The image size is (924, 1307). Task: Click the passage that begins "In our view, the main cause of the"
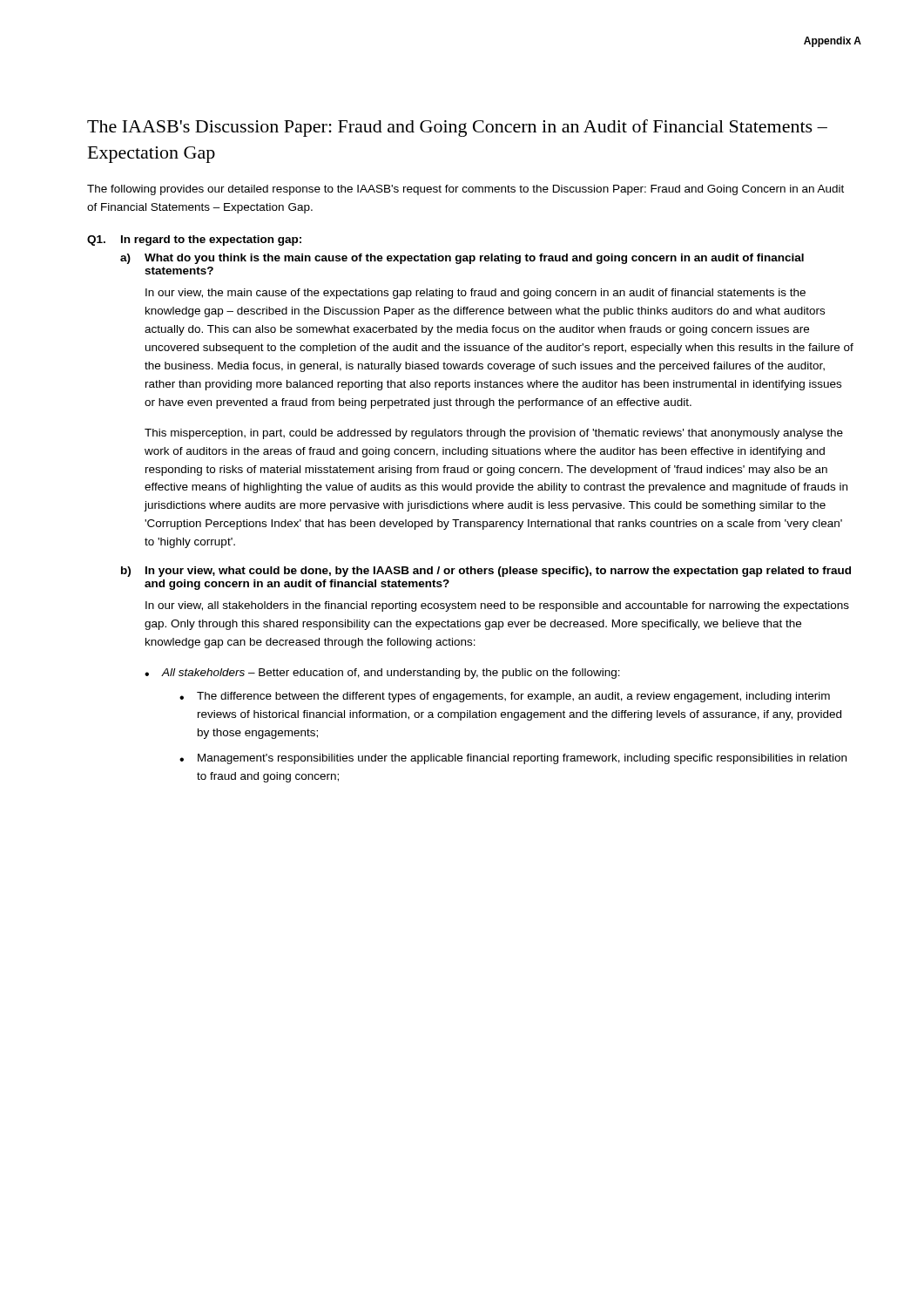499,347
